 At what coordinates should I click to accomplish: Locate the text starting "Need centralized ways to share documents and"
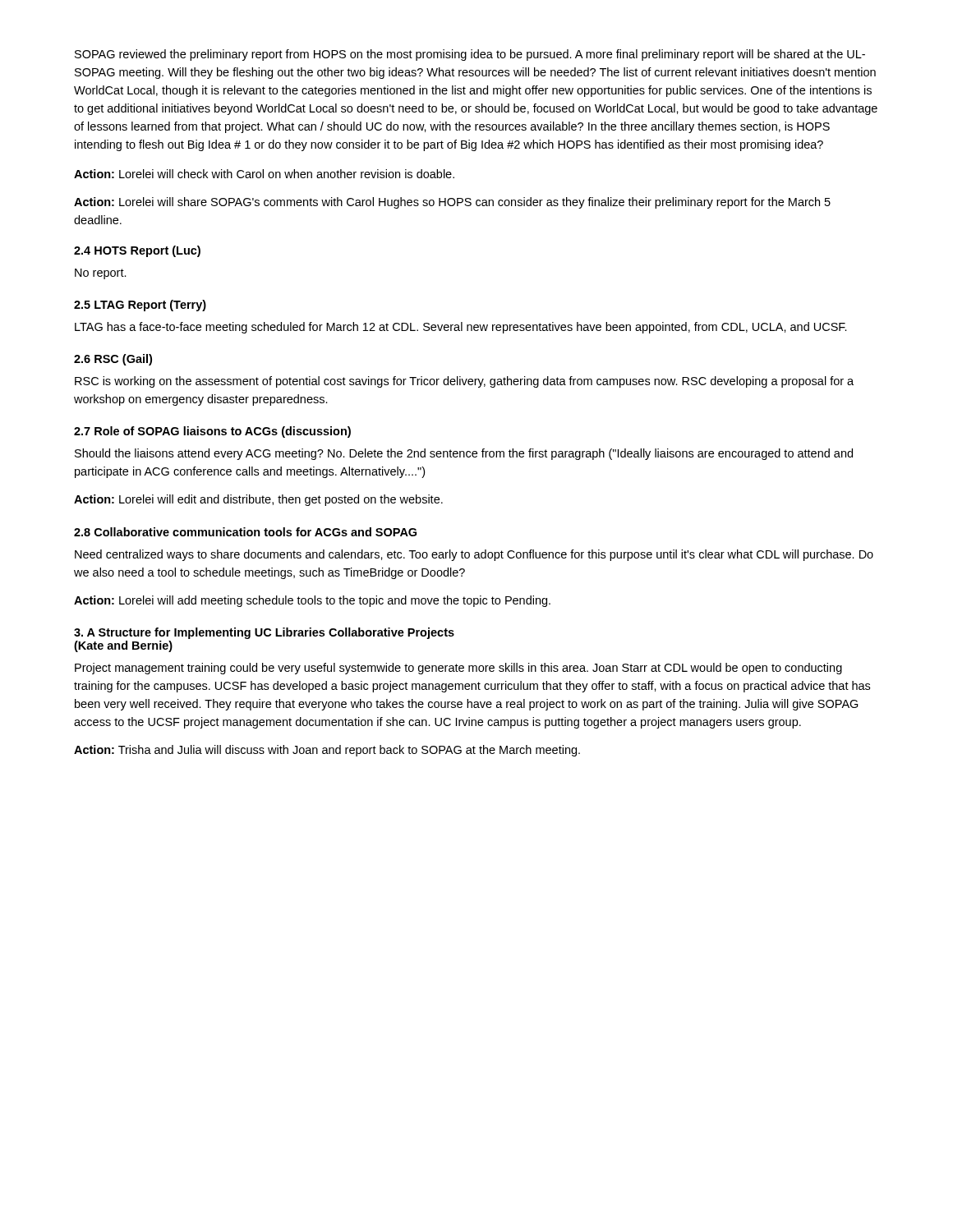(x=474, y=563)
